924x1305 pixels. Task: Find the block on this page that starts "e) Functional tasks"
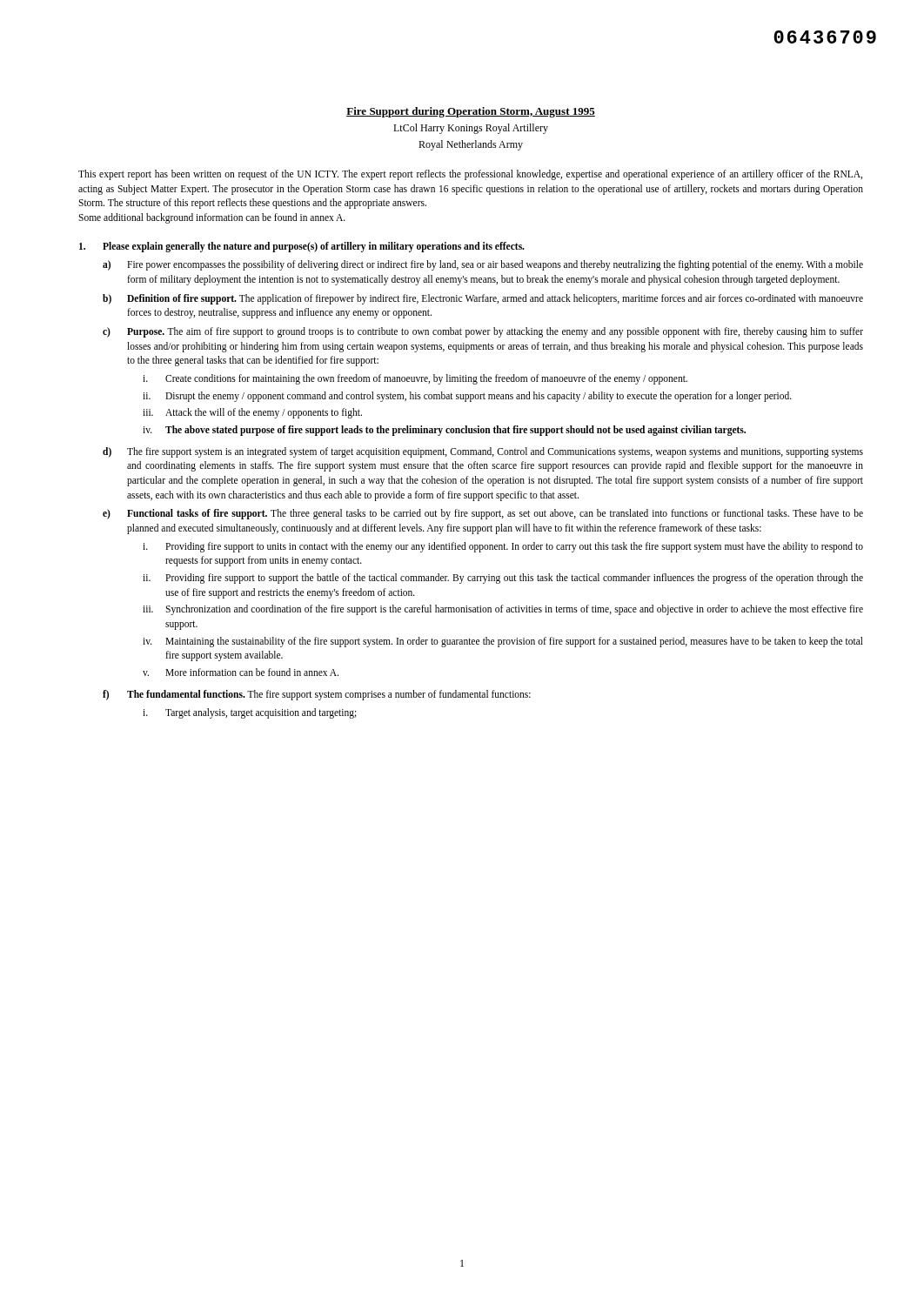[x=483, y=595]
